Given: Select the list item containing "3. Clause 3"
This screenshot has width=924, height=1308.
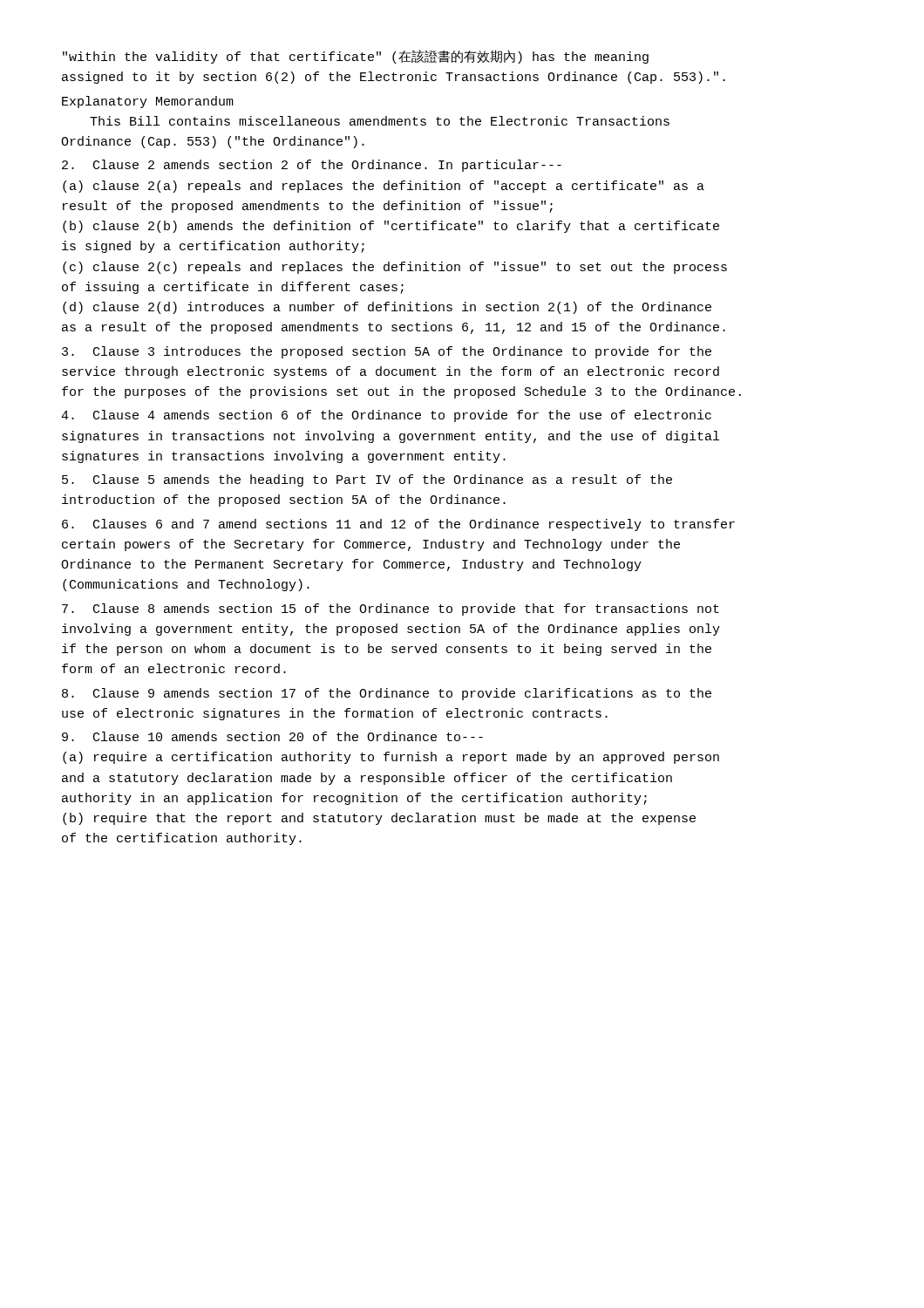Looking at the screenshot, I should click(x=402, y=373).
